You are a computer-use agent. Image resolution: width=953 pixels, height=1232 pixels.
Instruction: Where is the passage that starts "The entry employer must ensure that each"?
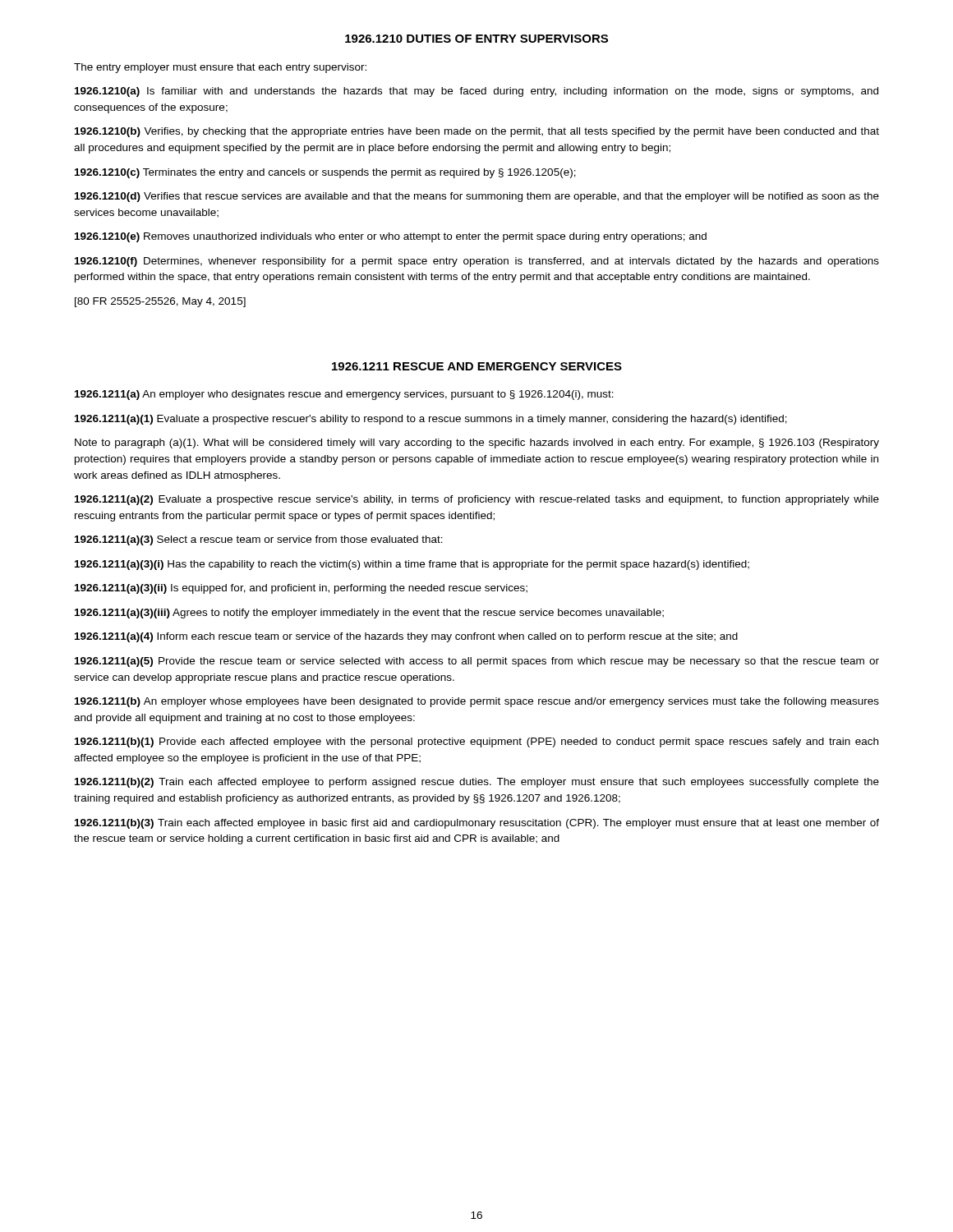point(221,67)
